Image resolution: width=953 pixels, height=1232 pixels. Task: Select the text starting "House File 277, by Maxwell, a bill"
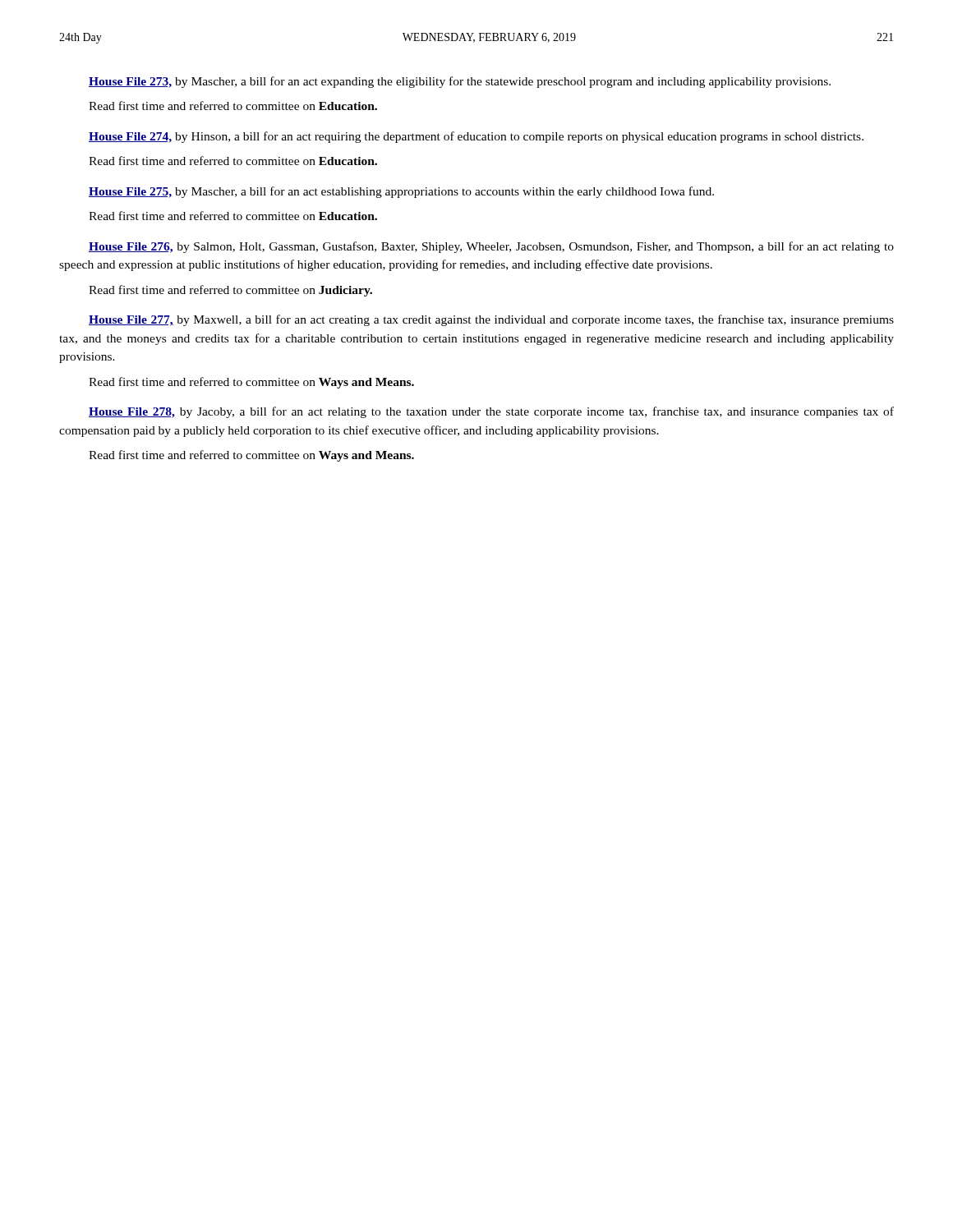tap(476, 338)
